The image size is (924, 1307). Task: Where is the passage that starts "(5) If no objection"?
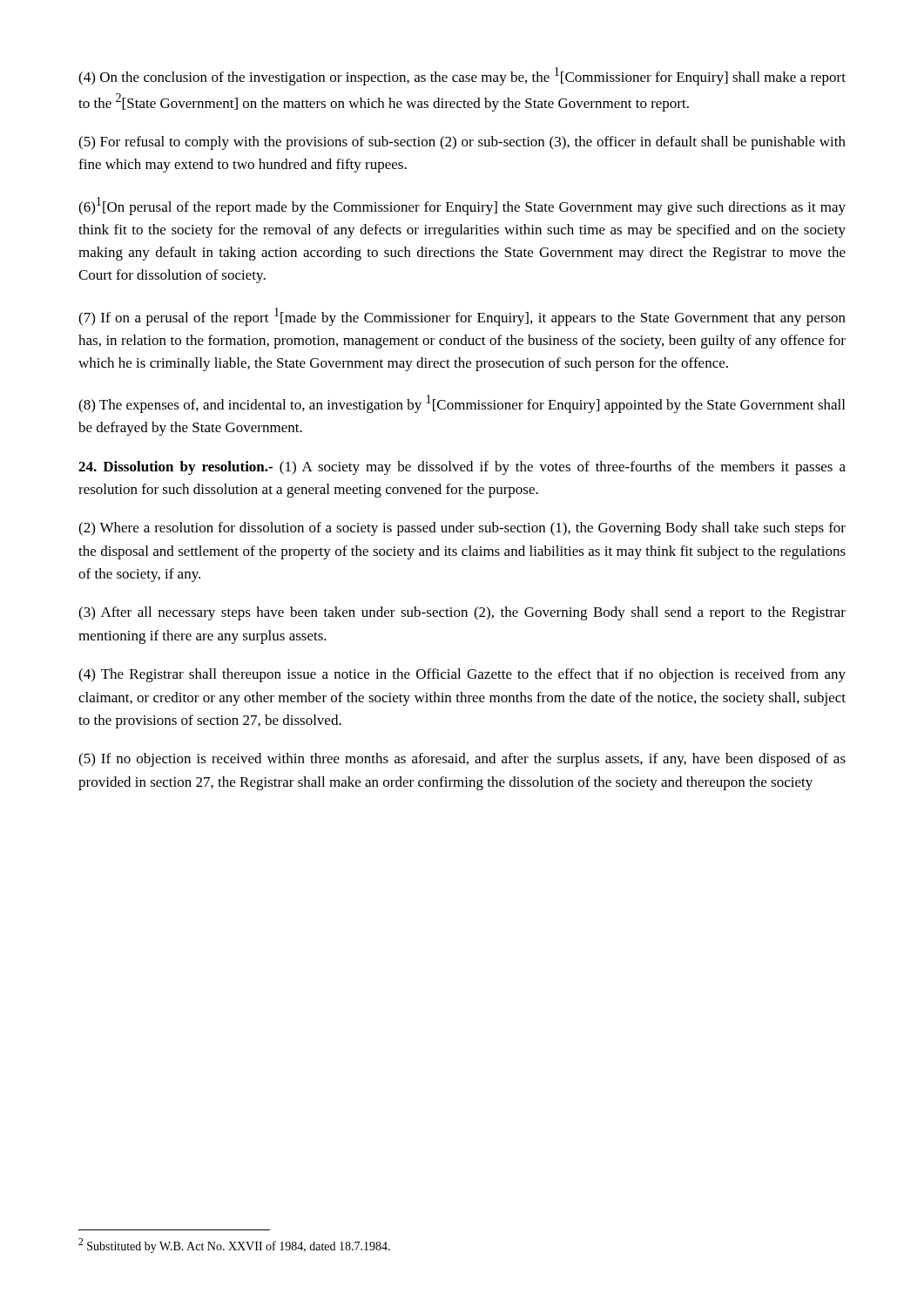click(462, 770)
